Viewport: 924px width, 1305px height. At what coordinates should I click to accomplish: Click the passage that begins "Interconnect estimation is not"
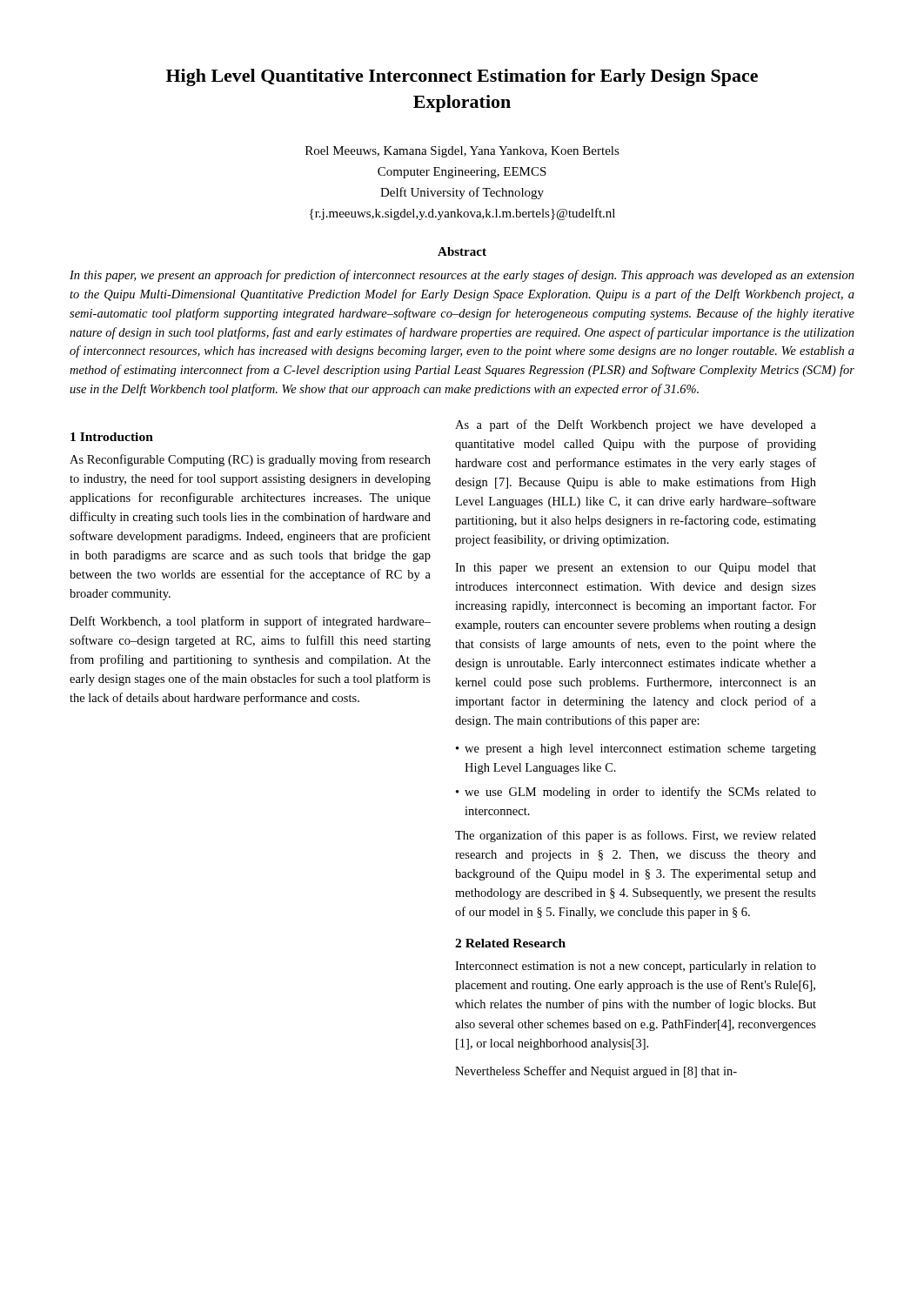click(x=636, y=1004)
